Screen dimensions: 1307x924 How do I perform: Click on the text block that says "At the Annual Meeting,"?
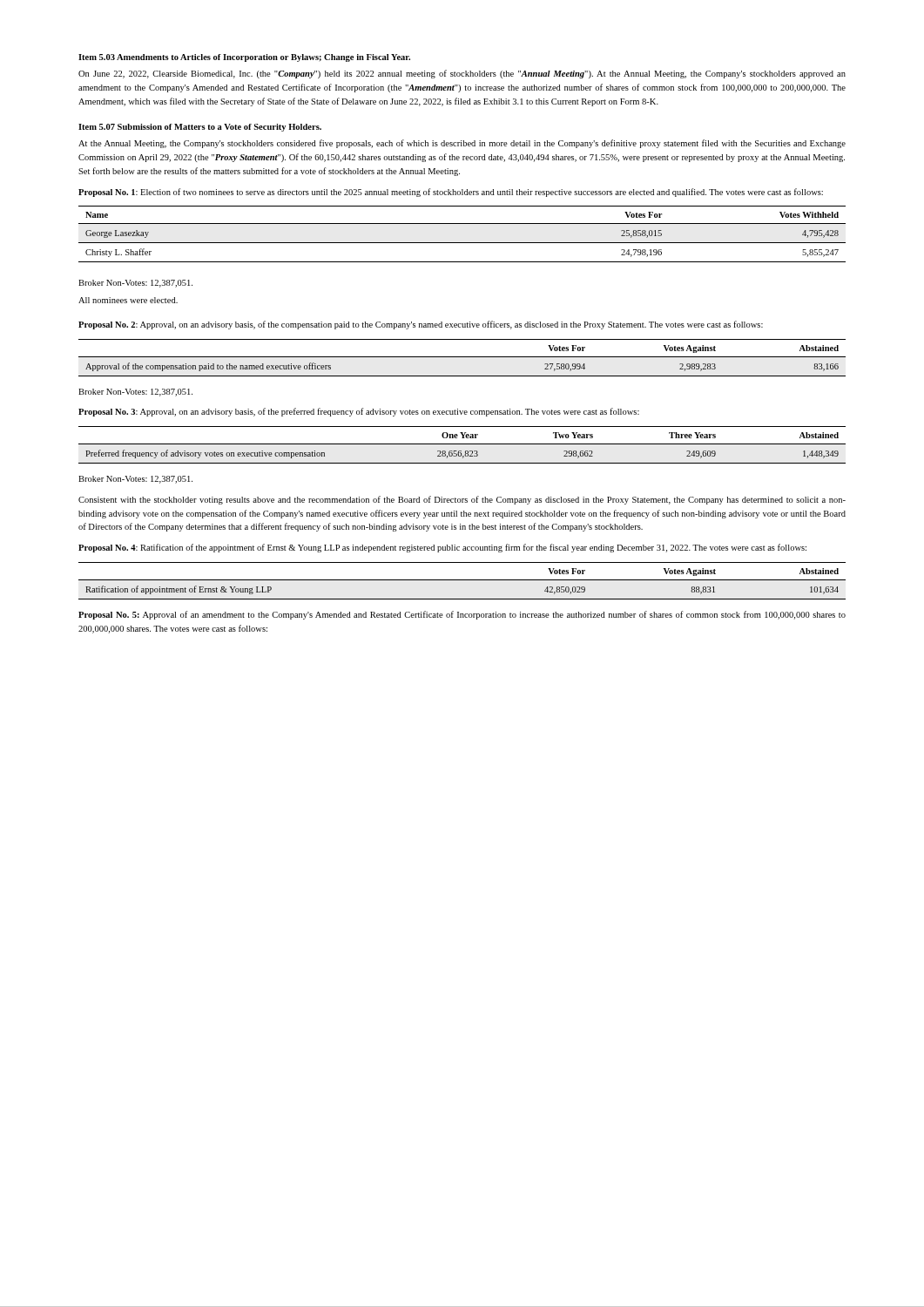point(462,157)
